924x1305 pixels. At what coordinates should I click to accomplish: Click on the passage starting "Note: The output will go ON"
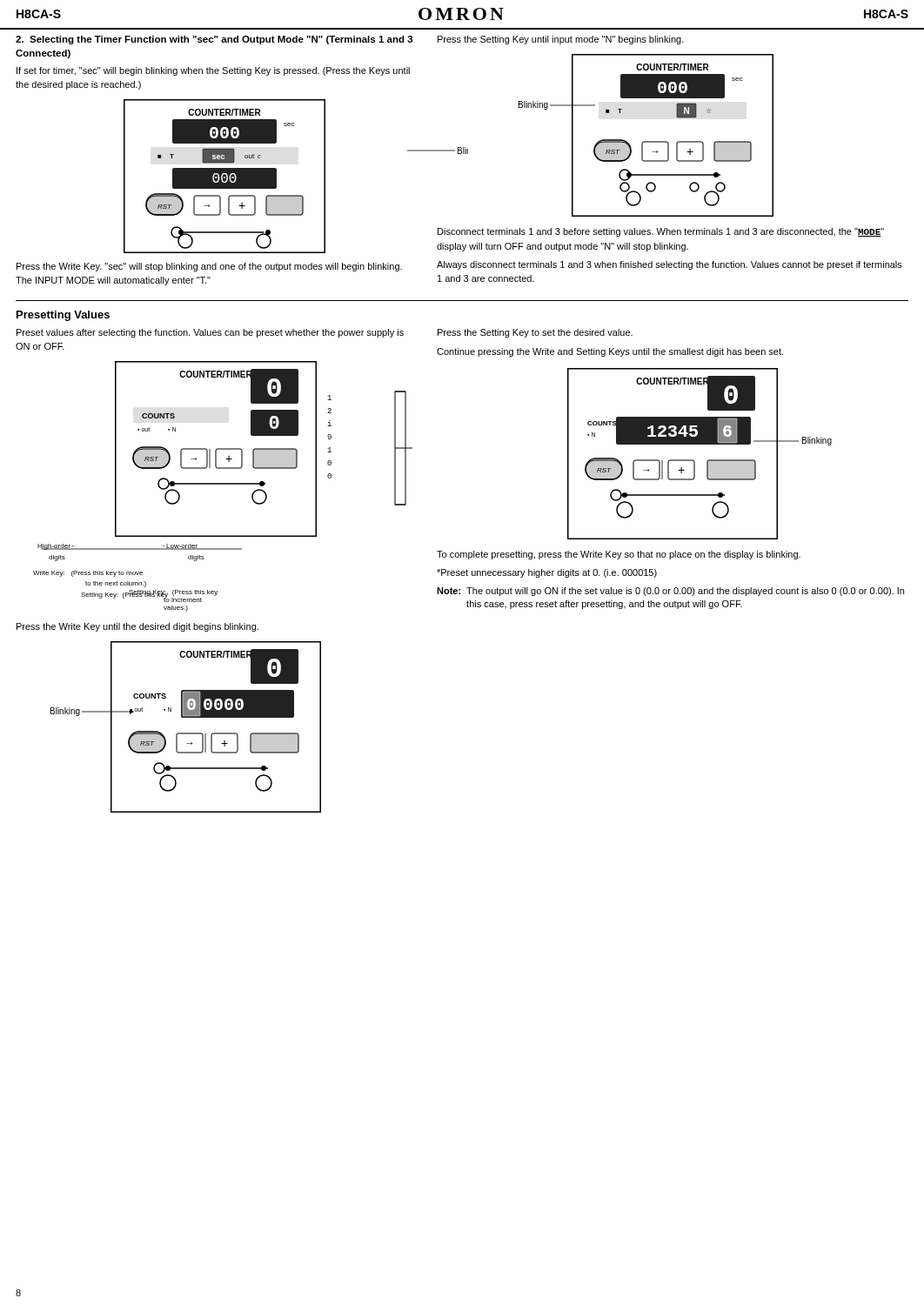tap(673, 598)
